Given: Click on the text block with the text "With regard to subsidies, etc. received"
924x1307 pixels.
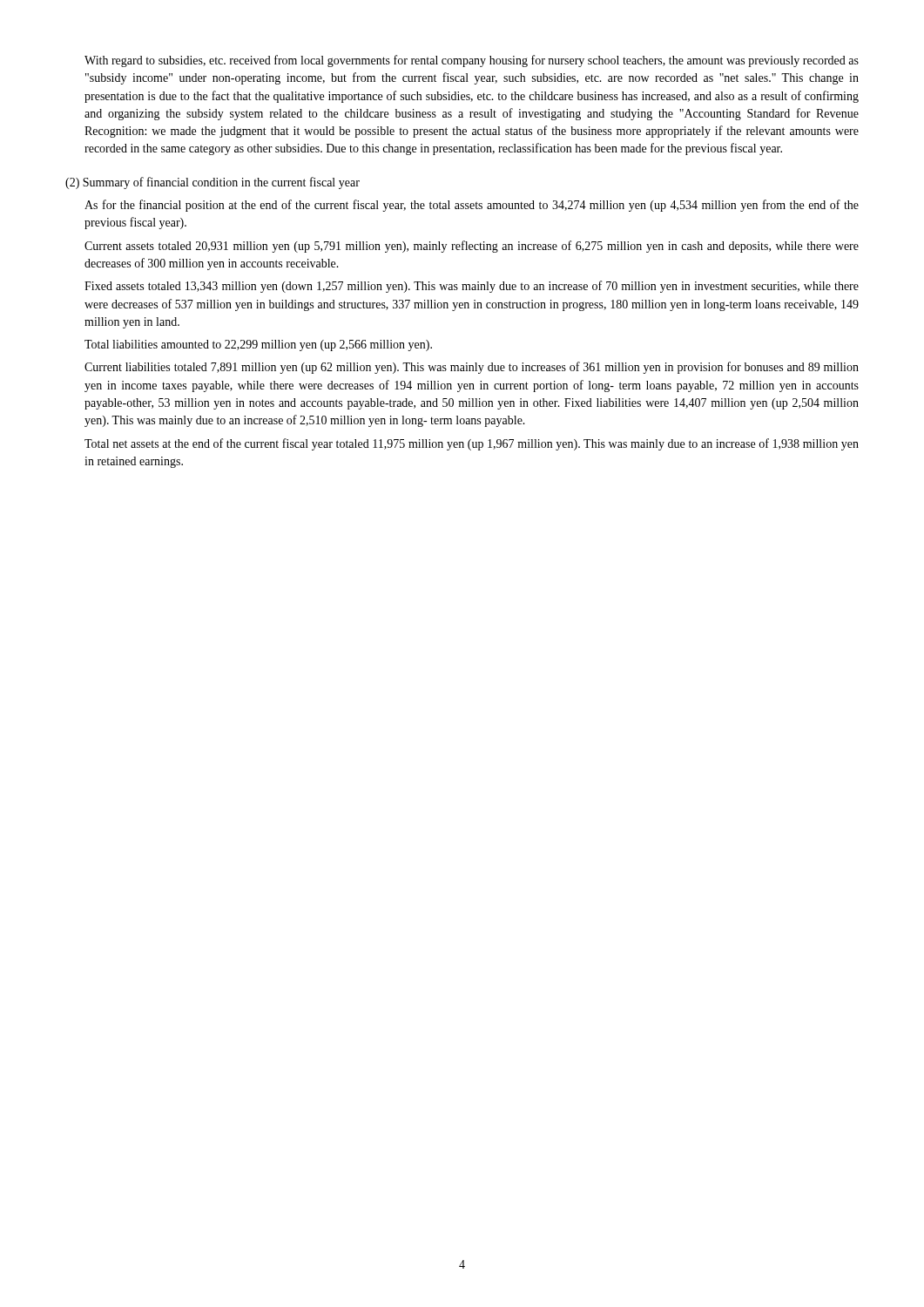Looking at the screenshot, I should pos(472,105).
